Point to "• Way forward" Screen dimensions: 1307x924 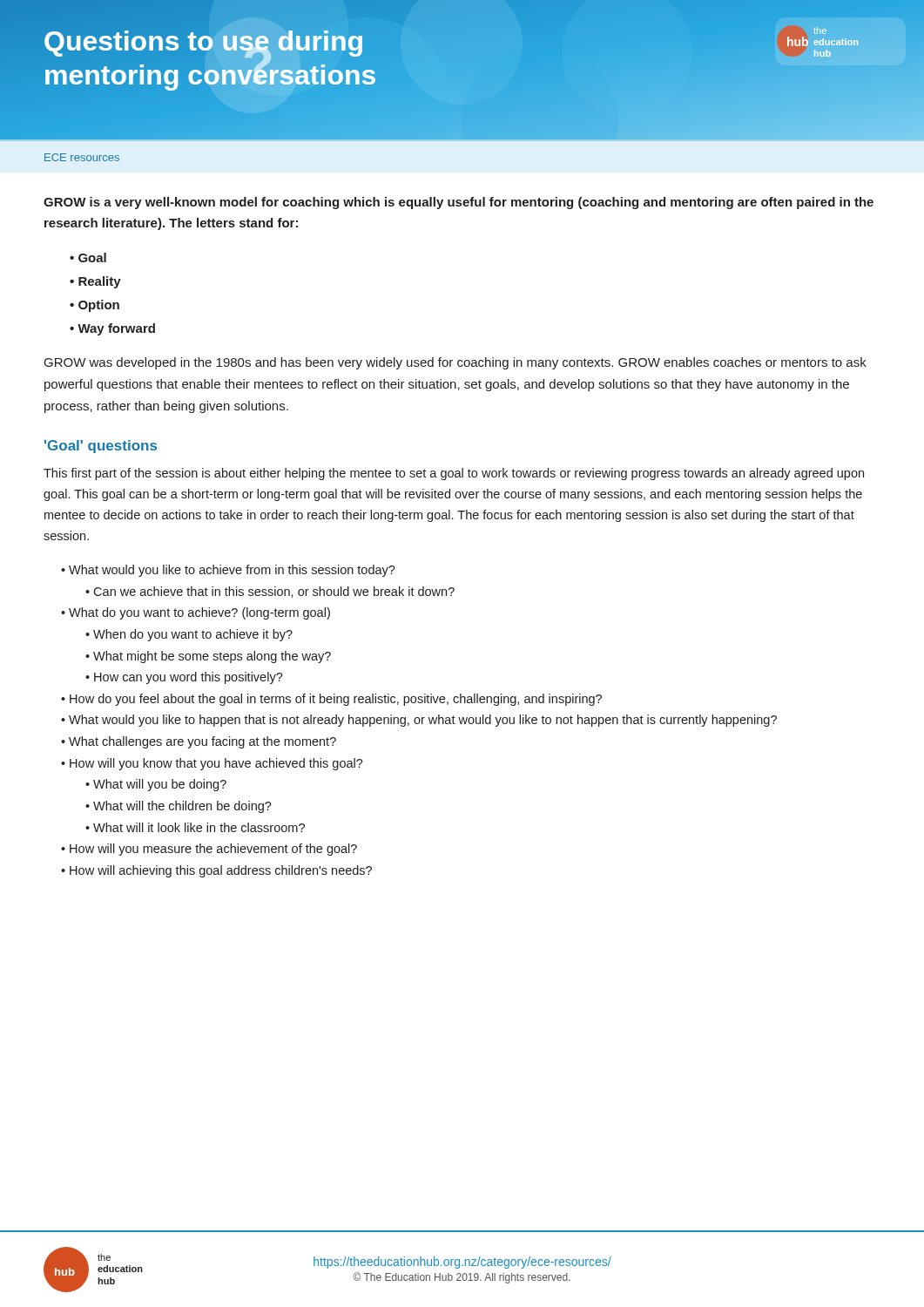pos(113,328)
